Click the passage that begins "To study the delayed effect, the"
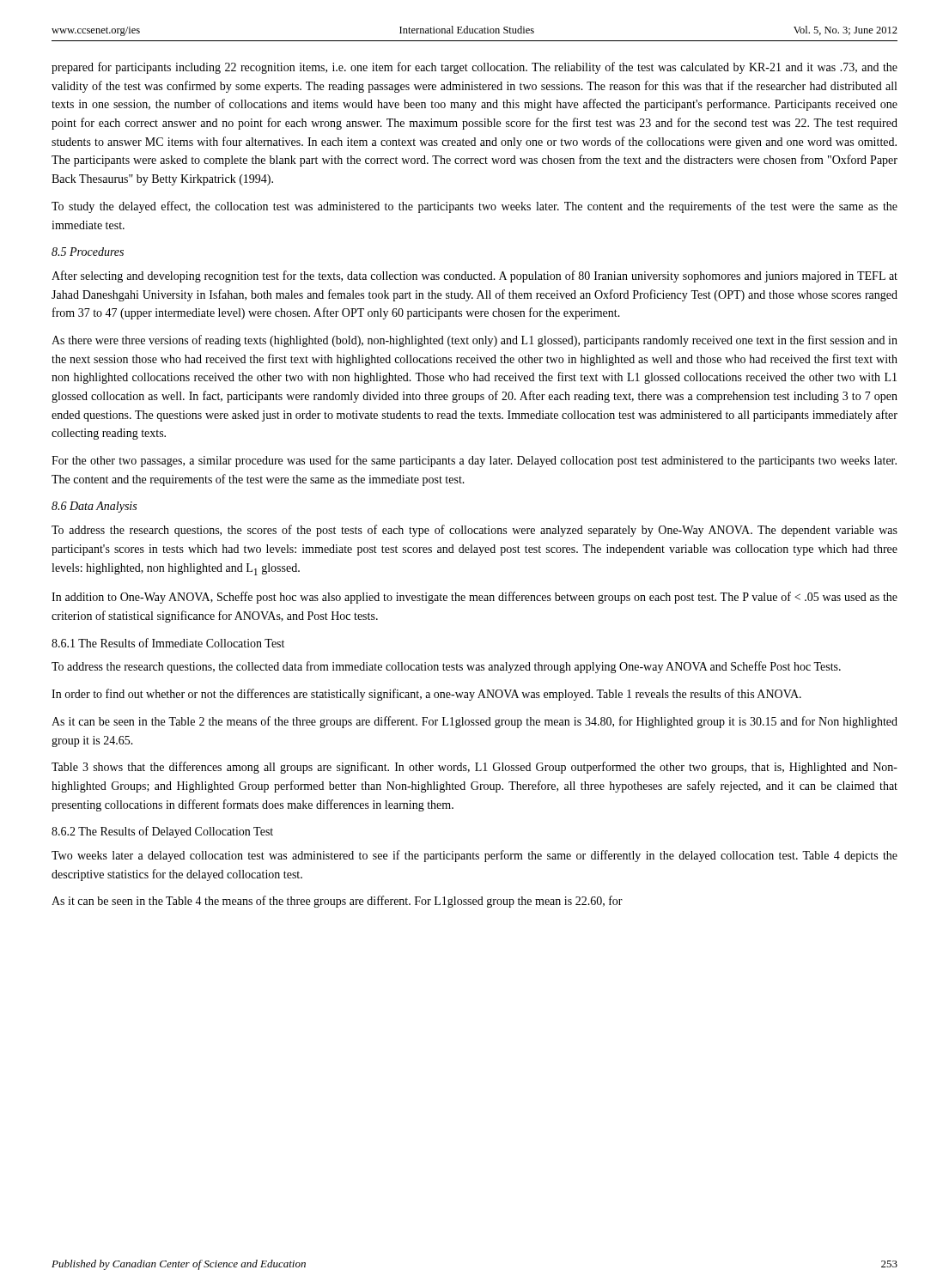Viewport: 949px width, 1288px height. [x=474, y=216]
